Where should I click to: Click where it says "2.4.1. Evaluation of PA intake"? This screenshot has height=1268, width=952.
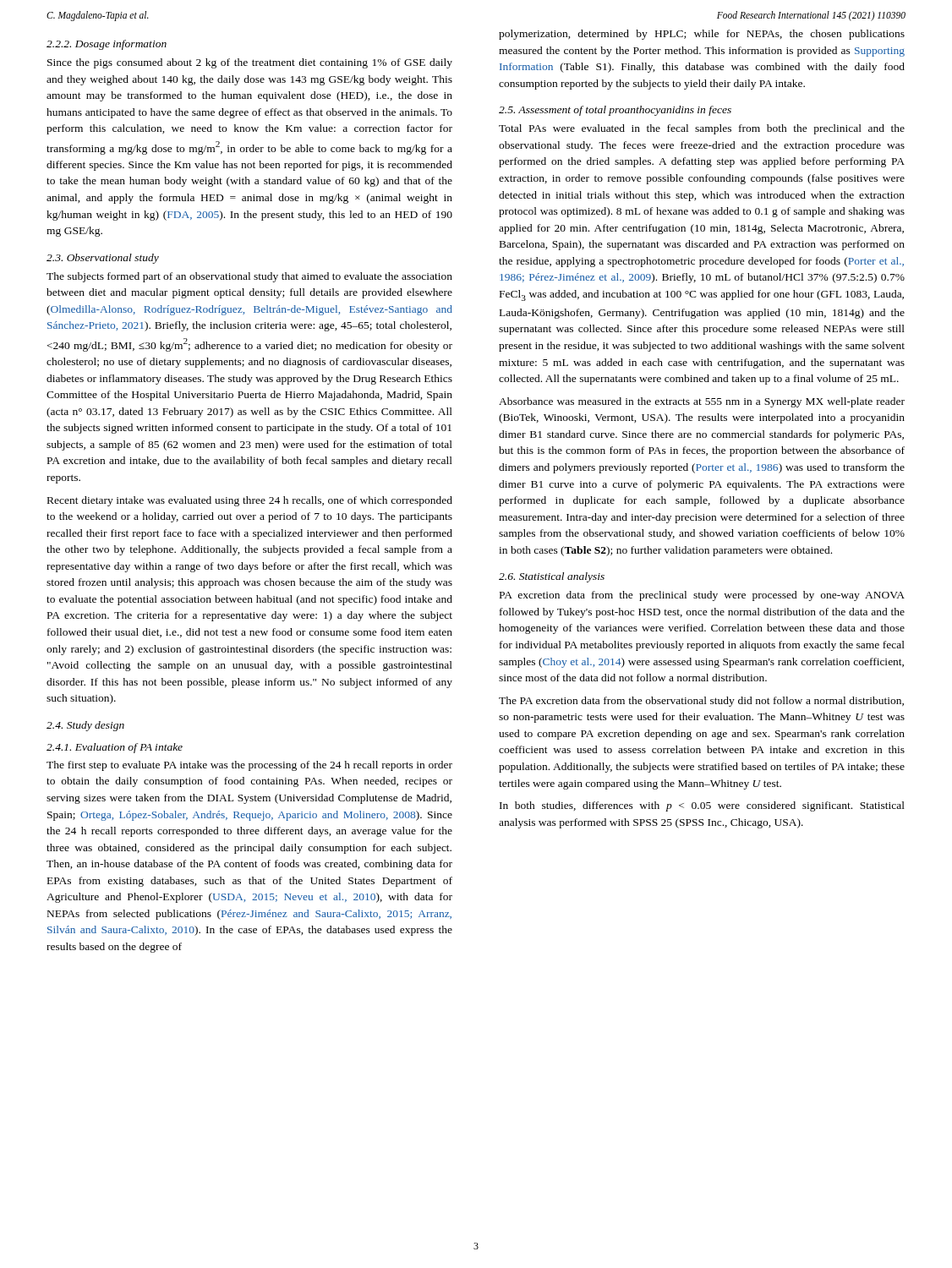pyautogui.click(x=115, y=747)
